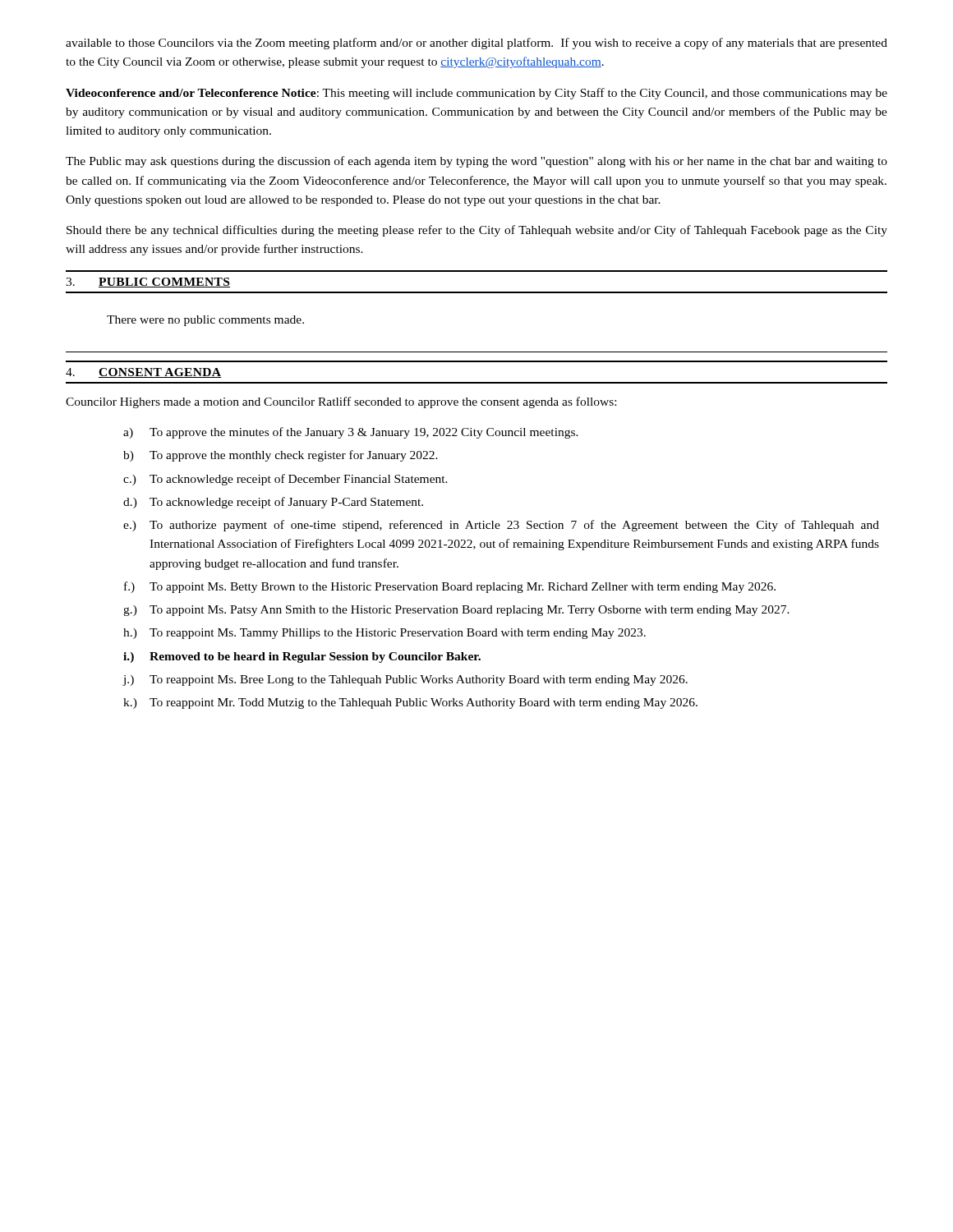The height and width of the screenshot is (1232, 953).
Task: Find the block on this page that starts "k.) To reappoint Mr. Todd Mutzig to"
Action: pyautogui.click(x=501, y=702)
